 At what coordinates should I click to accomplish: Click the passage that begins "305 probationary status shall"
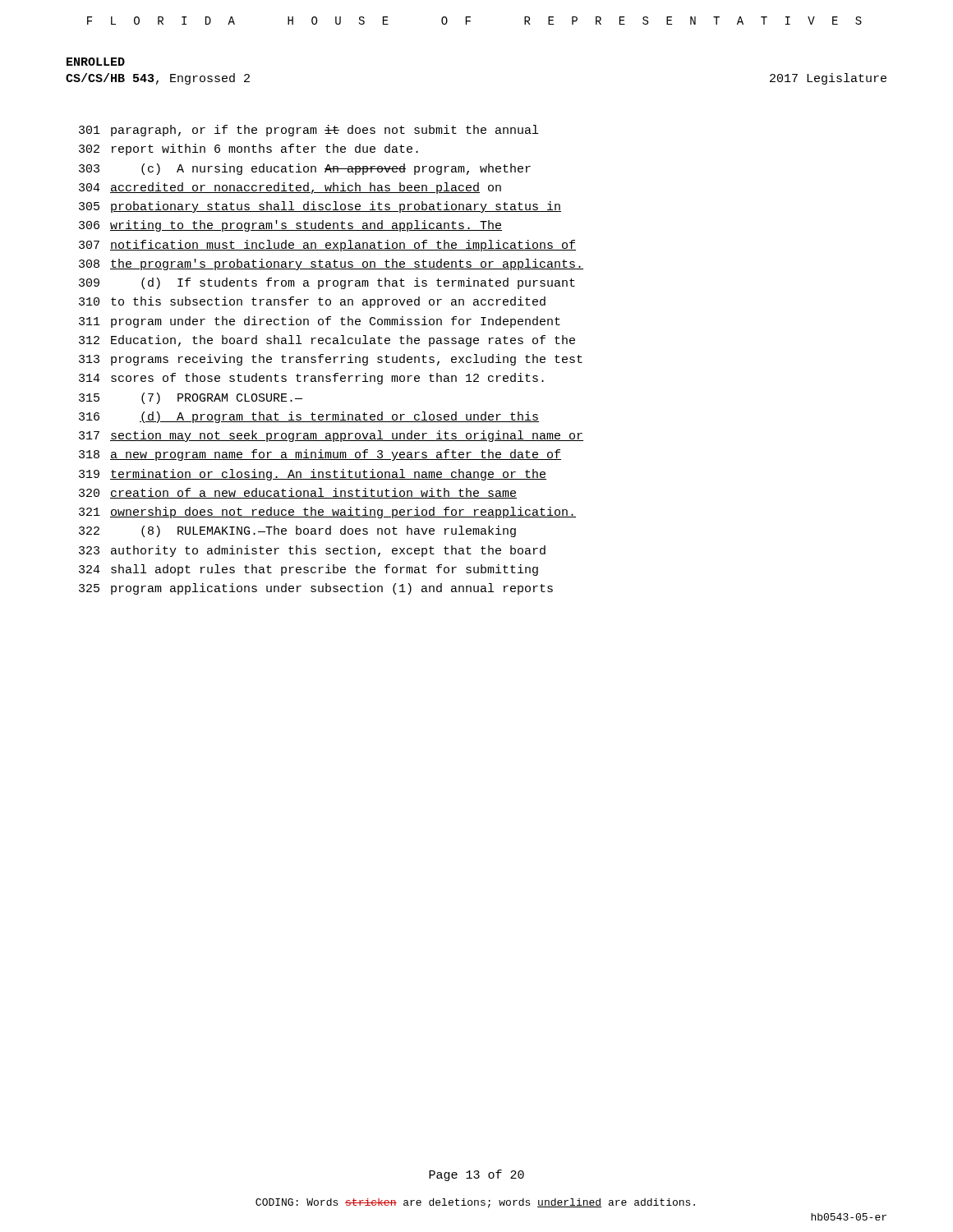point(476,208)
